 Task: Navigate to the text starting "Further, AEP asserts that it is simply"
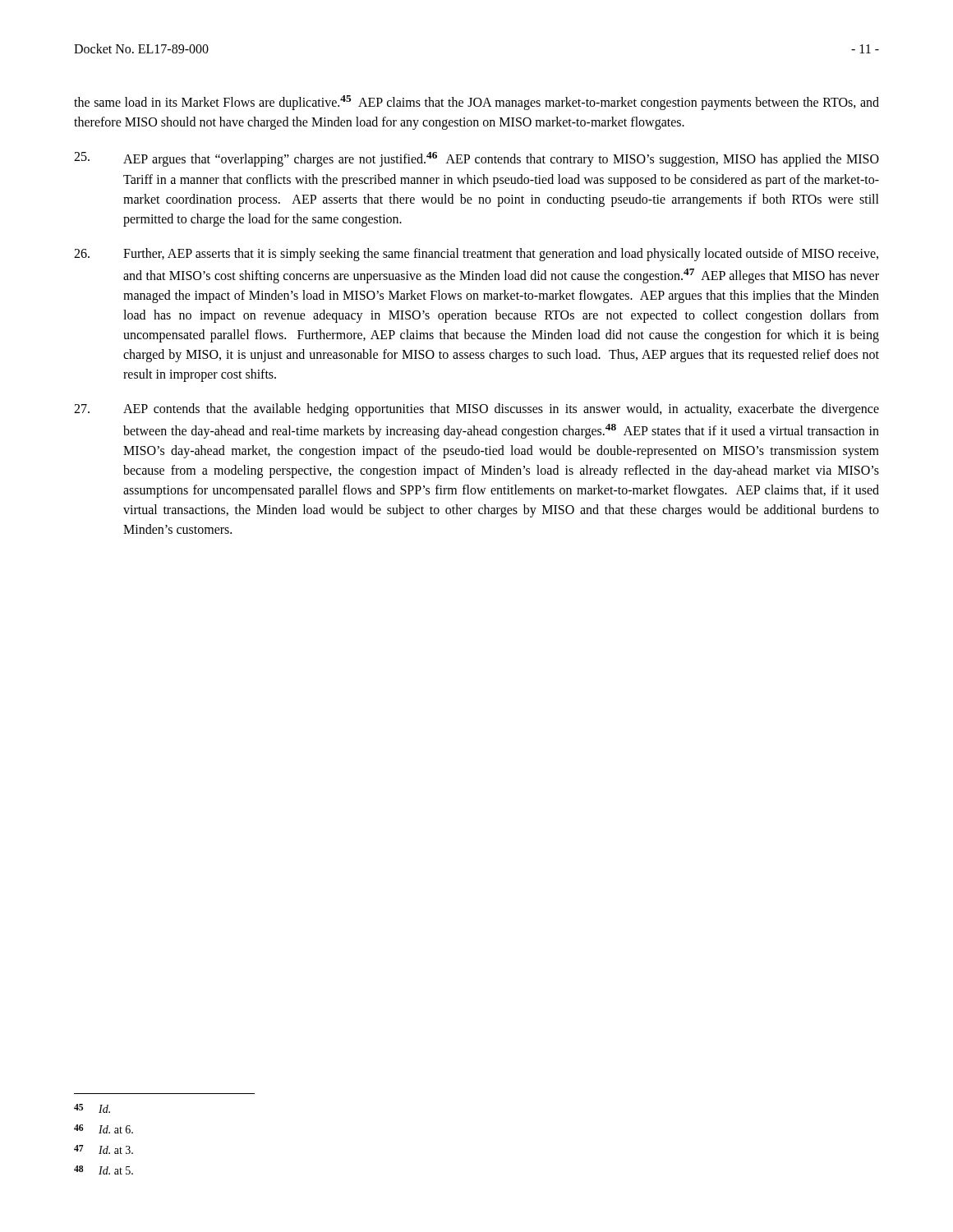point(476,312)
